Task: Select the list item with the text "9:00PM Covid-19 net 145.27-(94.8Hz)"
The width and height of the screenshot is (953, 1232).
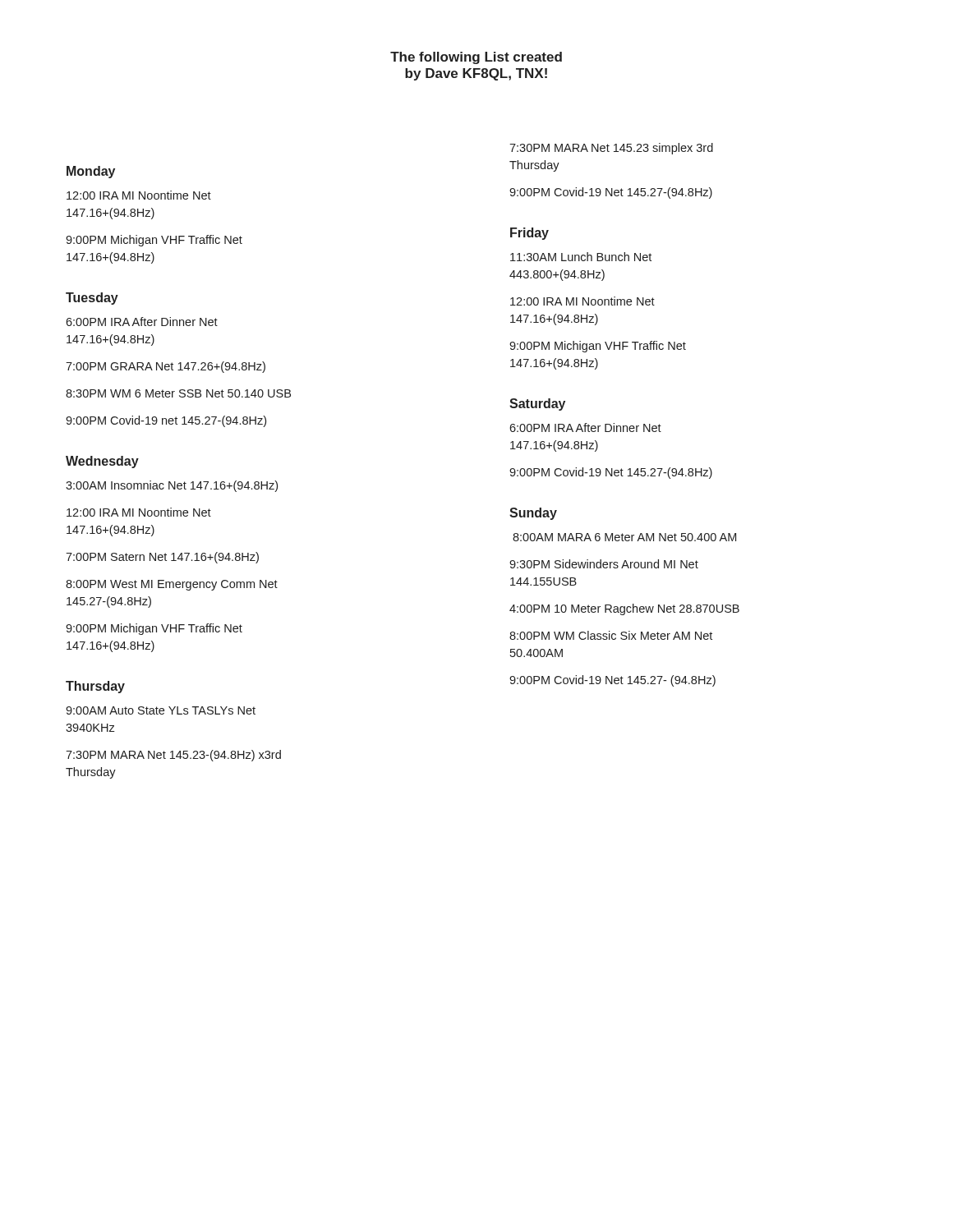Action: pyautogui.click(x=166, y=421)
